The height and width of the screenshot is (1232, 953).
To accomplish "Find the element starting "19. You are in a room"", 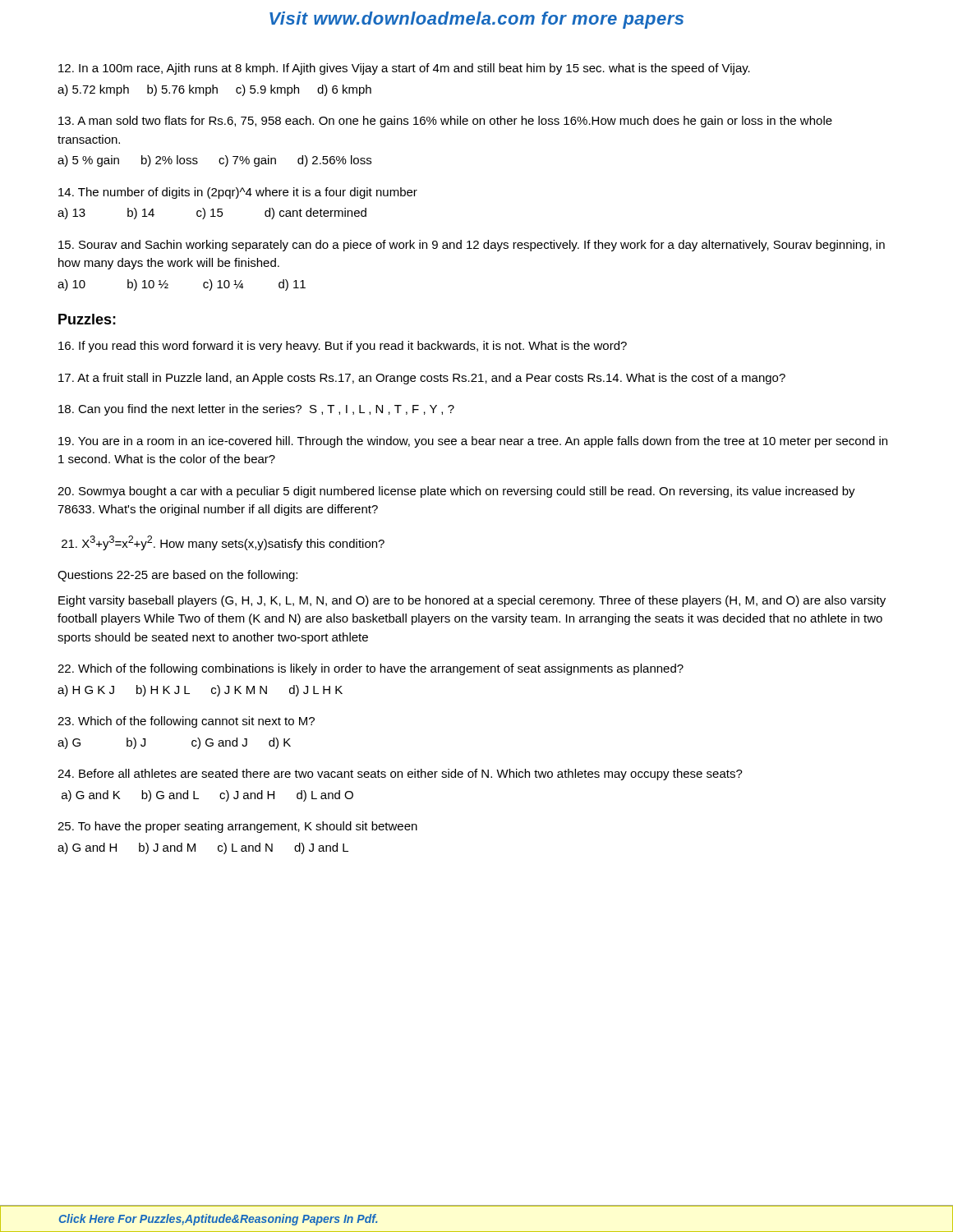I will pyautogui.click(x=476, y=450).
